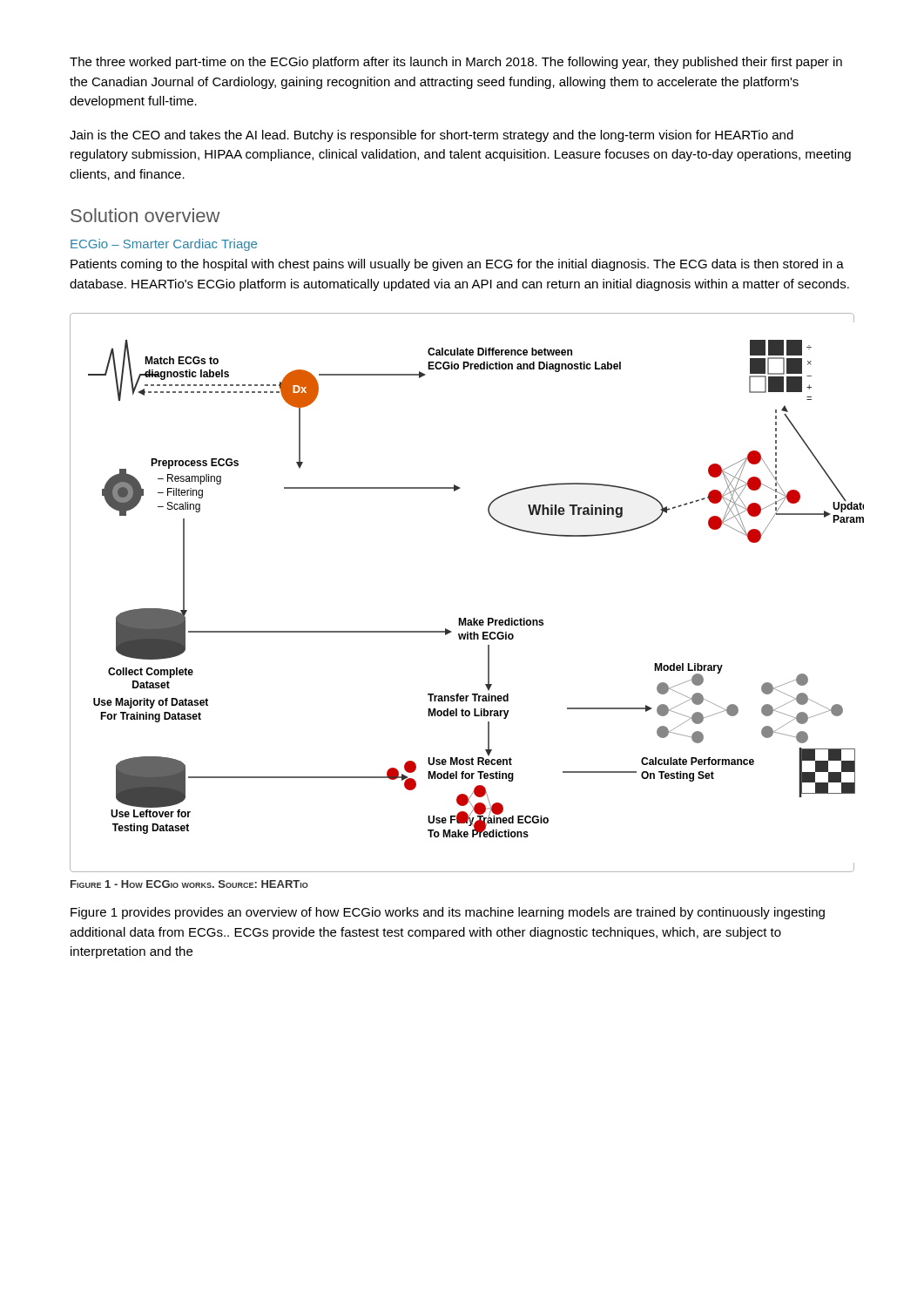Point to the block beginning "Figure 1 provides provides an"
The width and height of the screenshot is (924, 1307).
click(448, 931)
